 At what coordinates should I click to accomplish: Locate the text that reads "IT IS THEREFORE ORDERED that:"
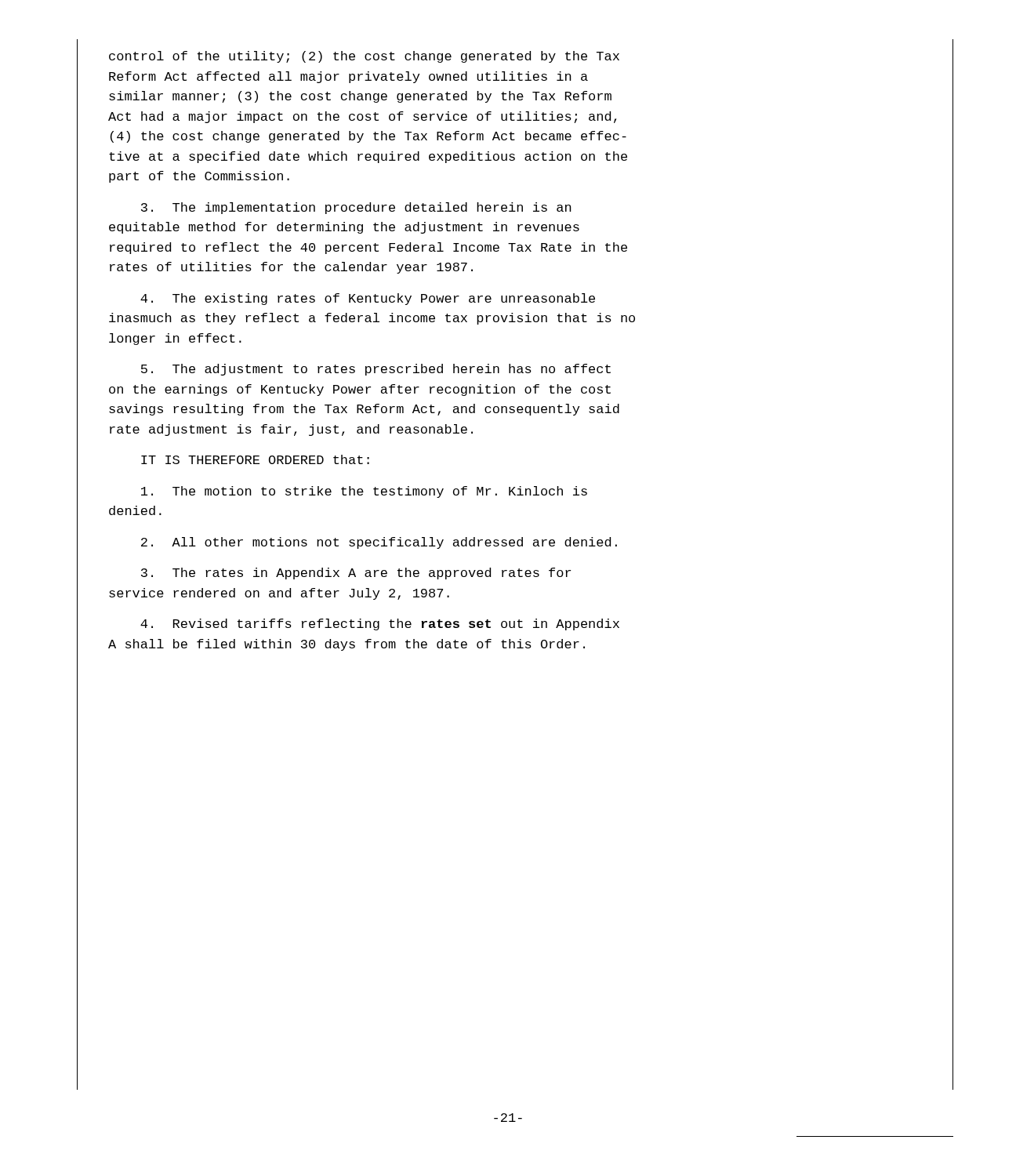pos(255,459)
